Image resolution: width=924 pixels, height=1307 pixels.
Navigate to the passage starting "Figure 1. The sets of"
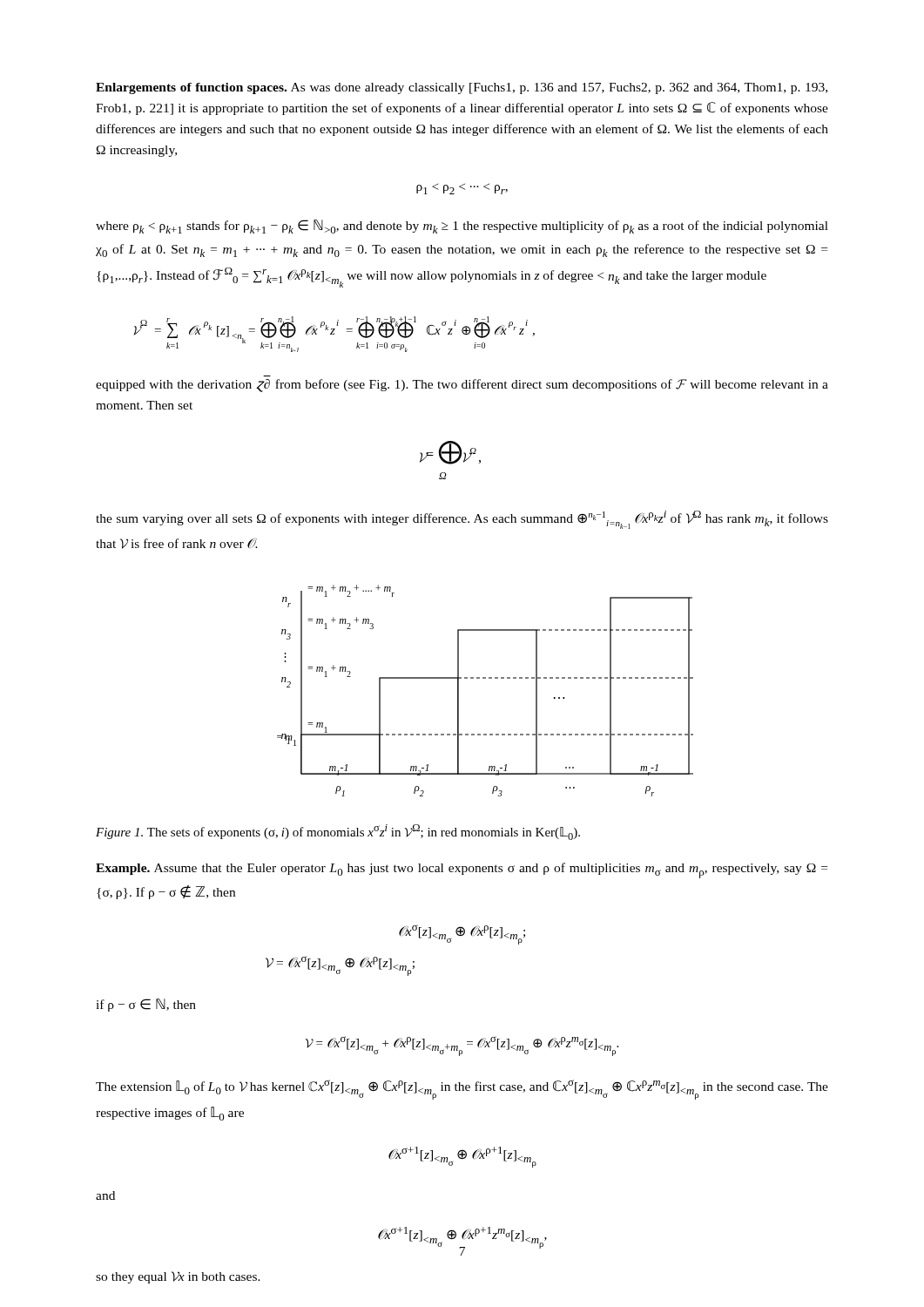(338, 832)
